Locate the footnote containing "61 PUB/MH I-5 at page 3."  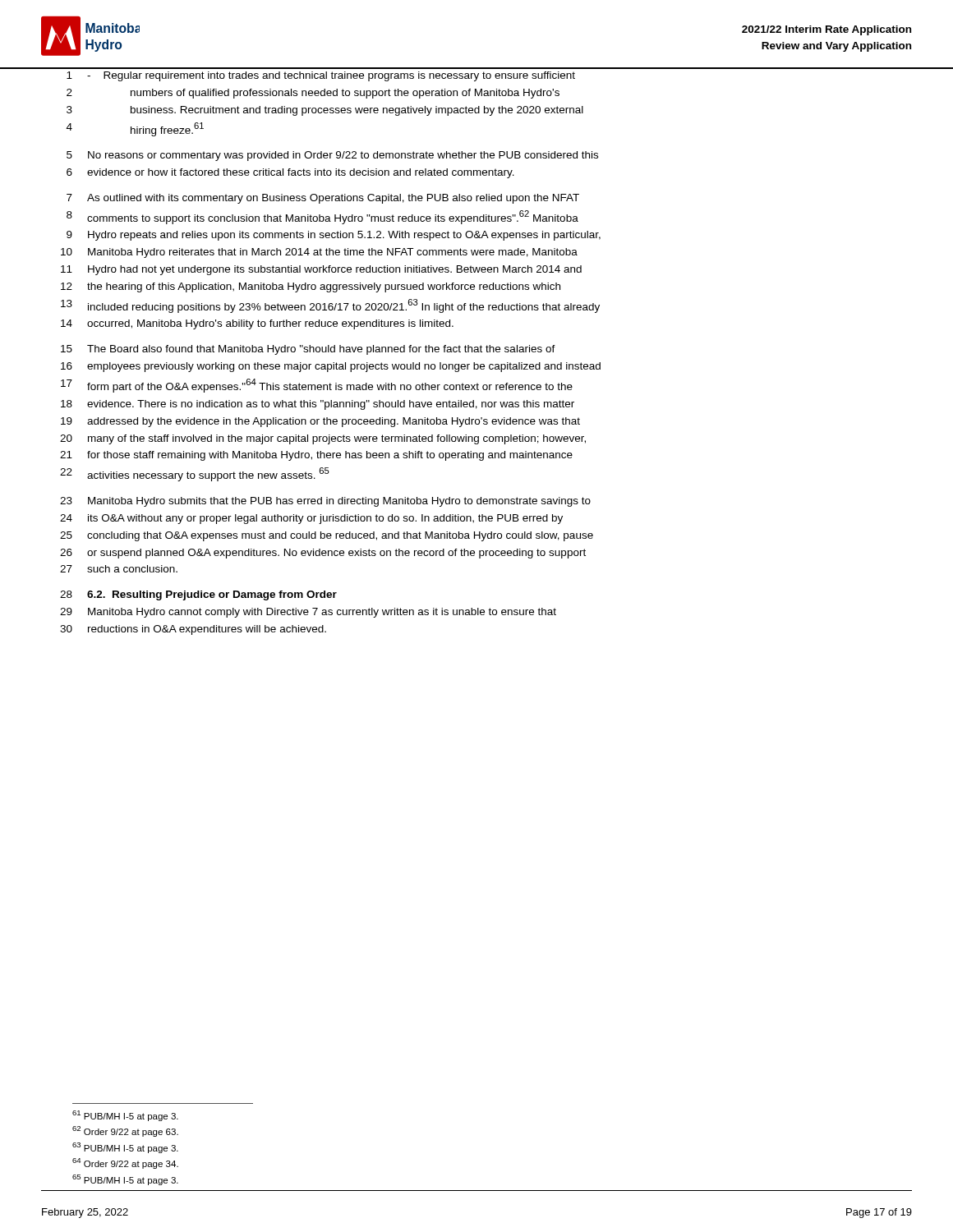pyautogui.click(x=126, y=1114)
